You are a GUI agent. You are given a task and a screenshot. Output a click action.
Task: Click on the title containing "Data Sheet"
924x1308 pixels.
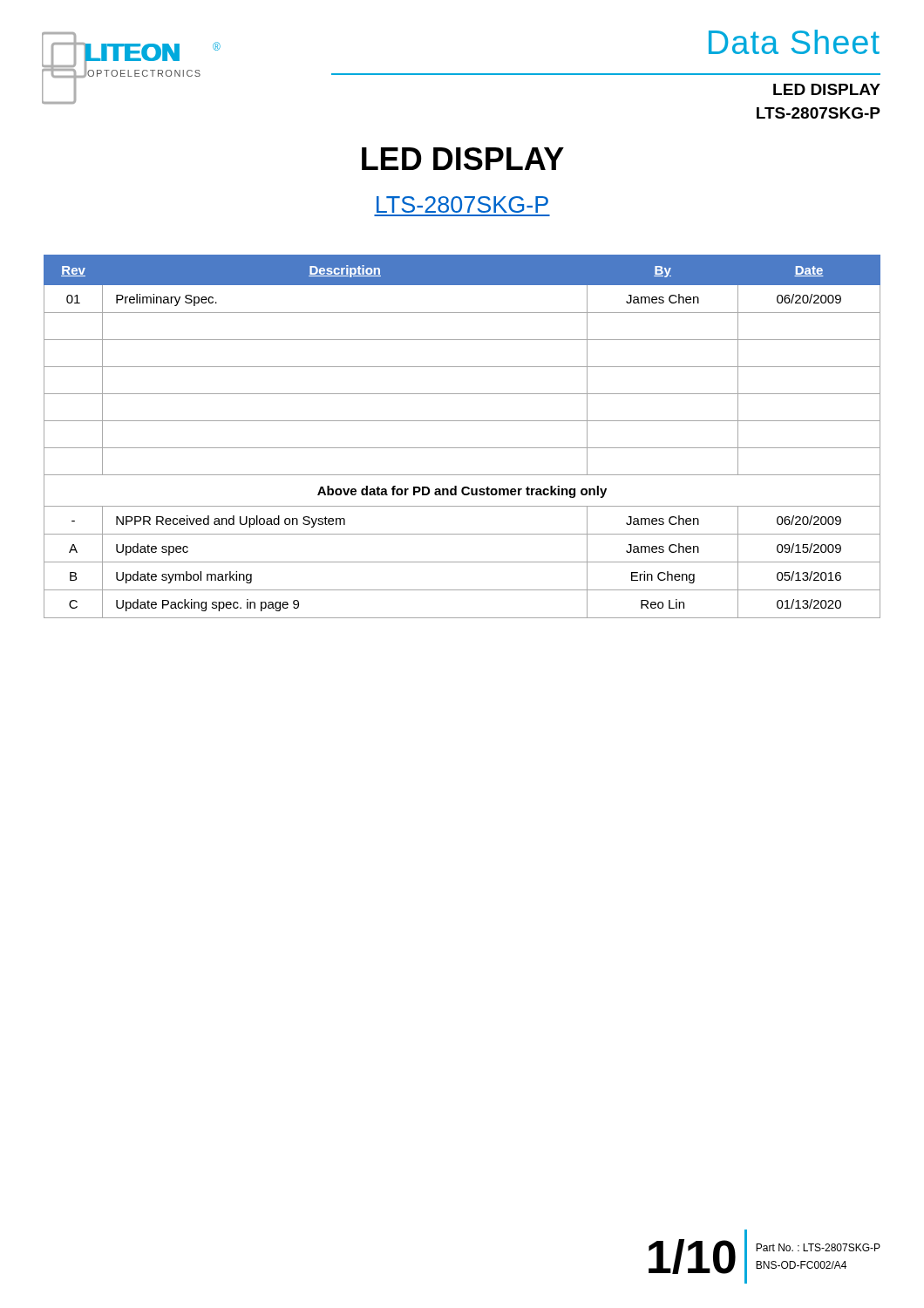click(x=793, y=43)
